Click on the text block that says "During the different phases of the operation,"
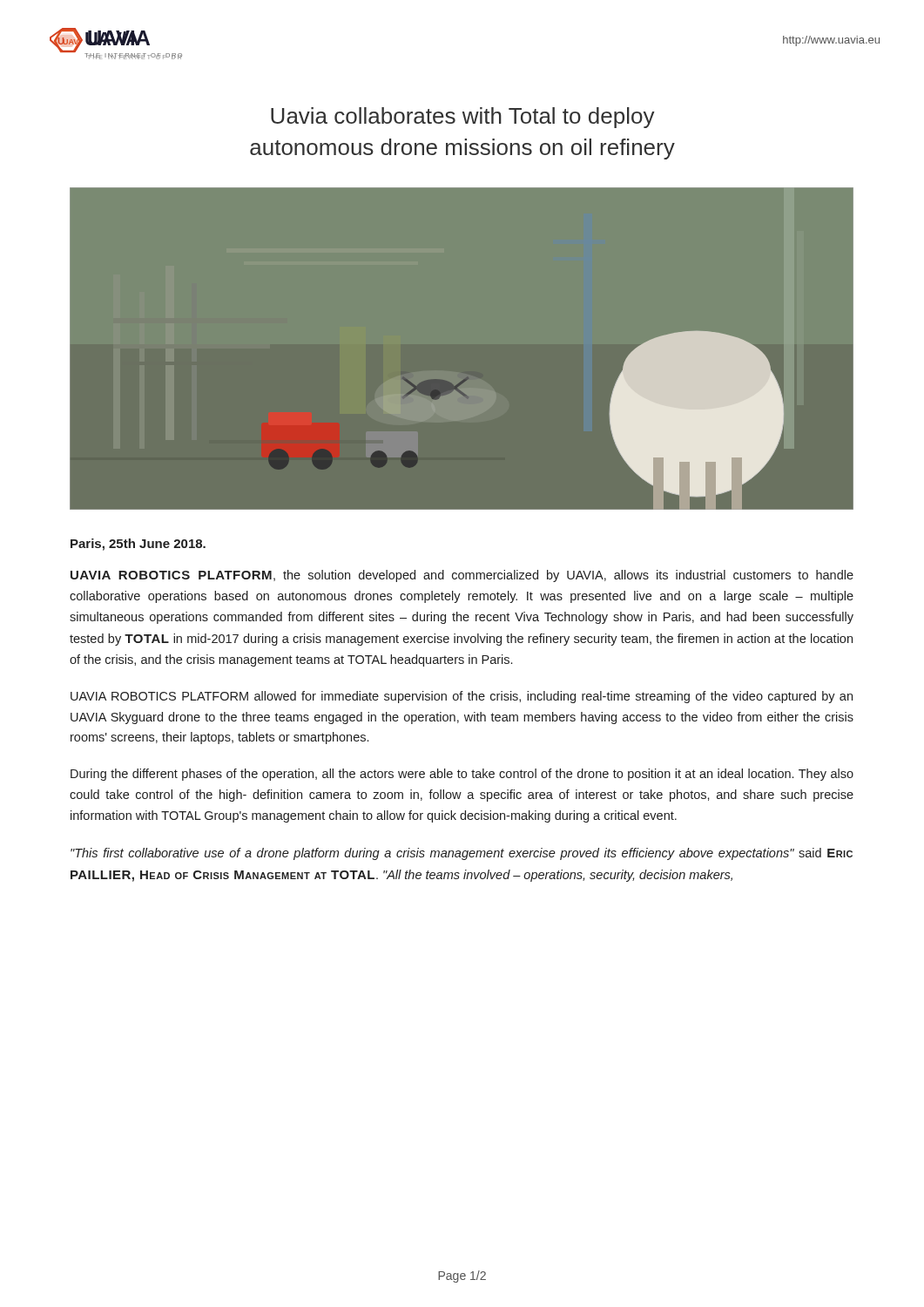The height and width of the screenshot is (1307, 924). (462, 795)
